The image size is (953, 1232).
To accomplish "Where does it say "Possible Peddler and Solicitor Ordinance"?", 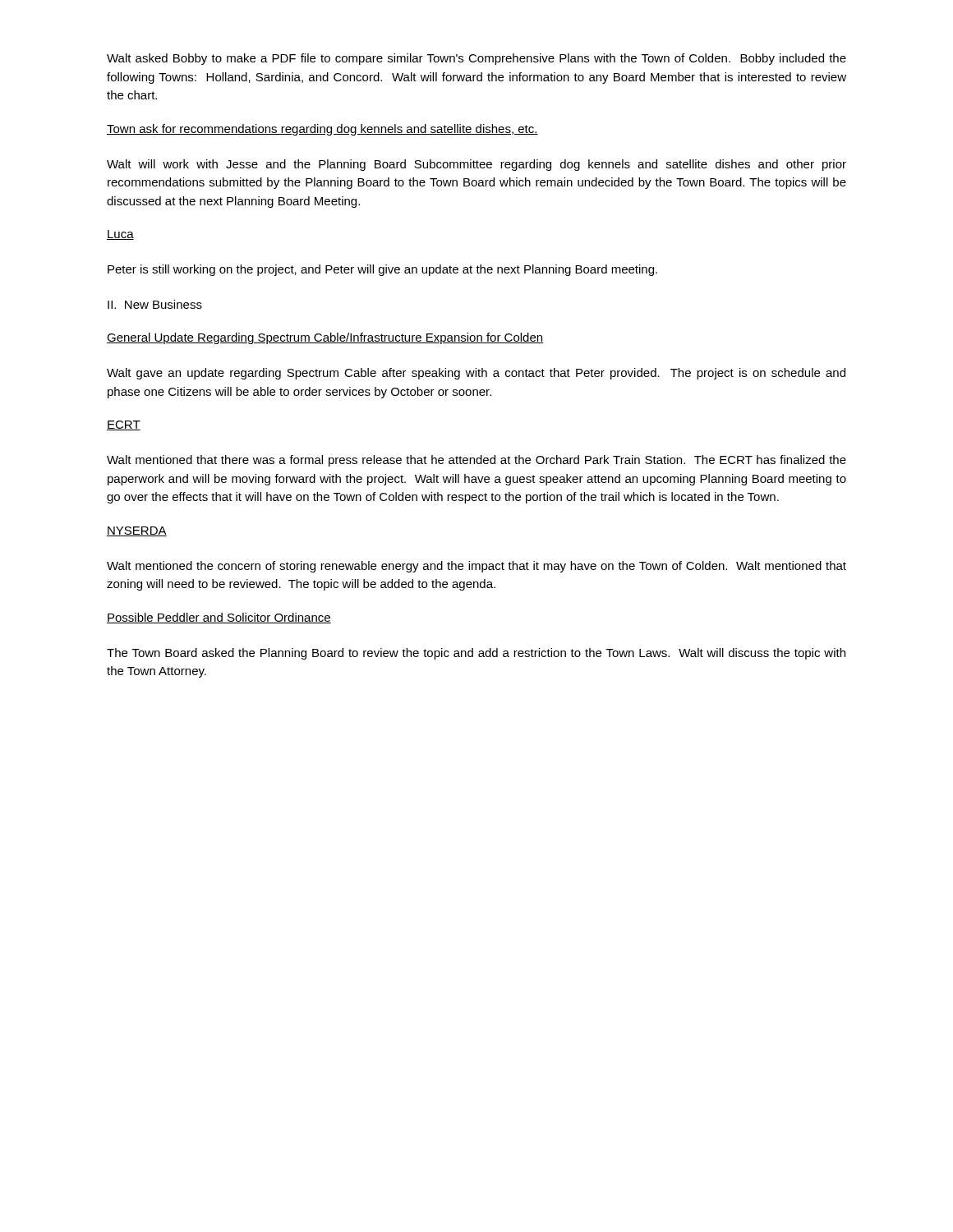I will pos(219,617).
